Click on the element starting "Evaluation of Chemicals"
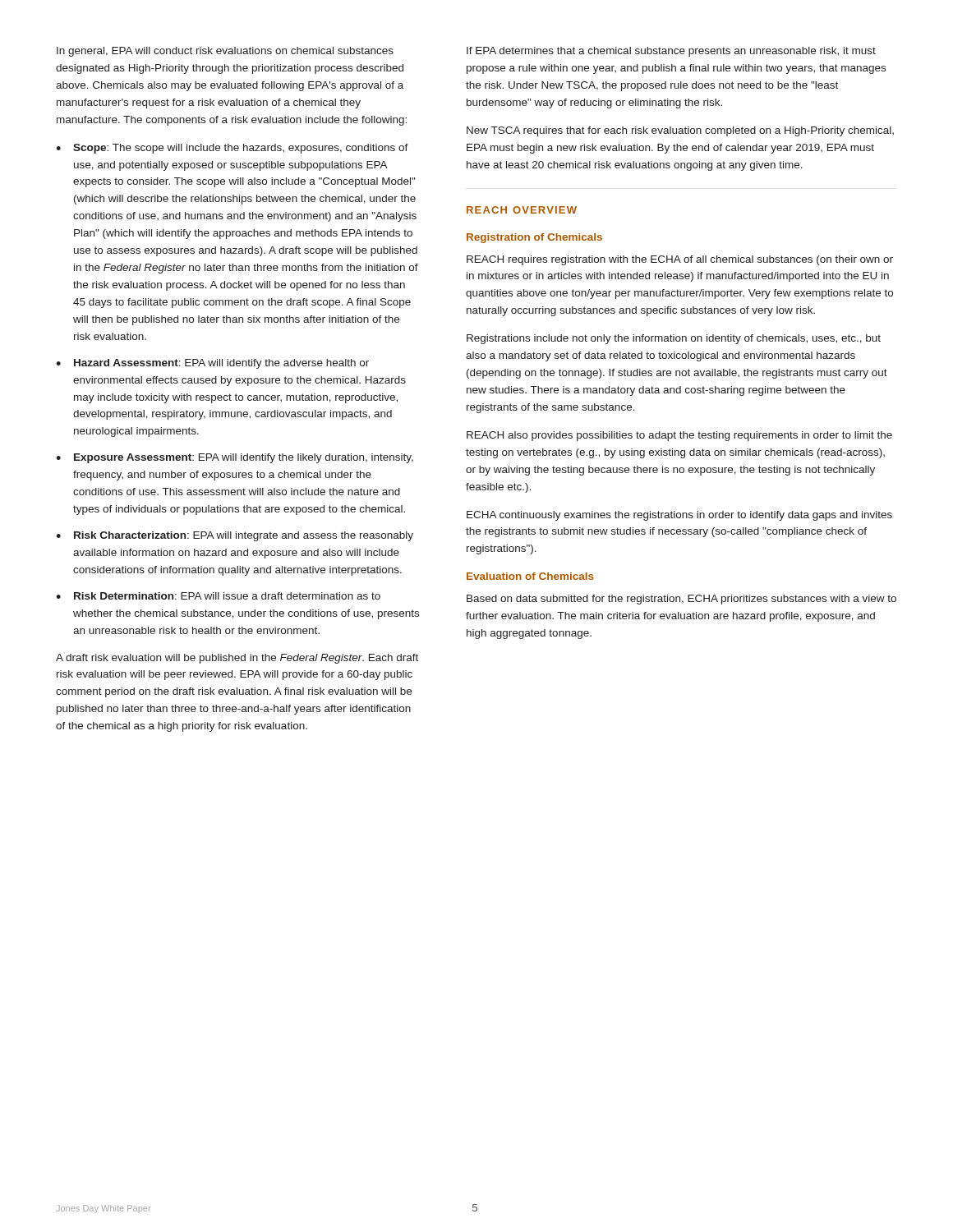The height and width of the screenshot is (1232, 953). pyautogui.click(x=530, y=576)
